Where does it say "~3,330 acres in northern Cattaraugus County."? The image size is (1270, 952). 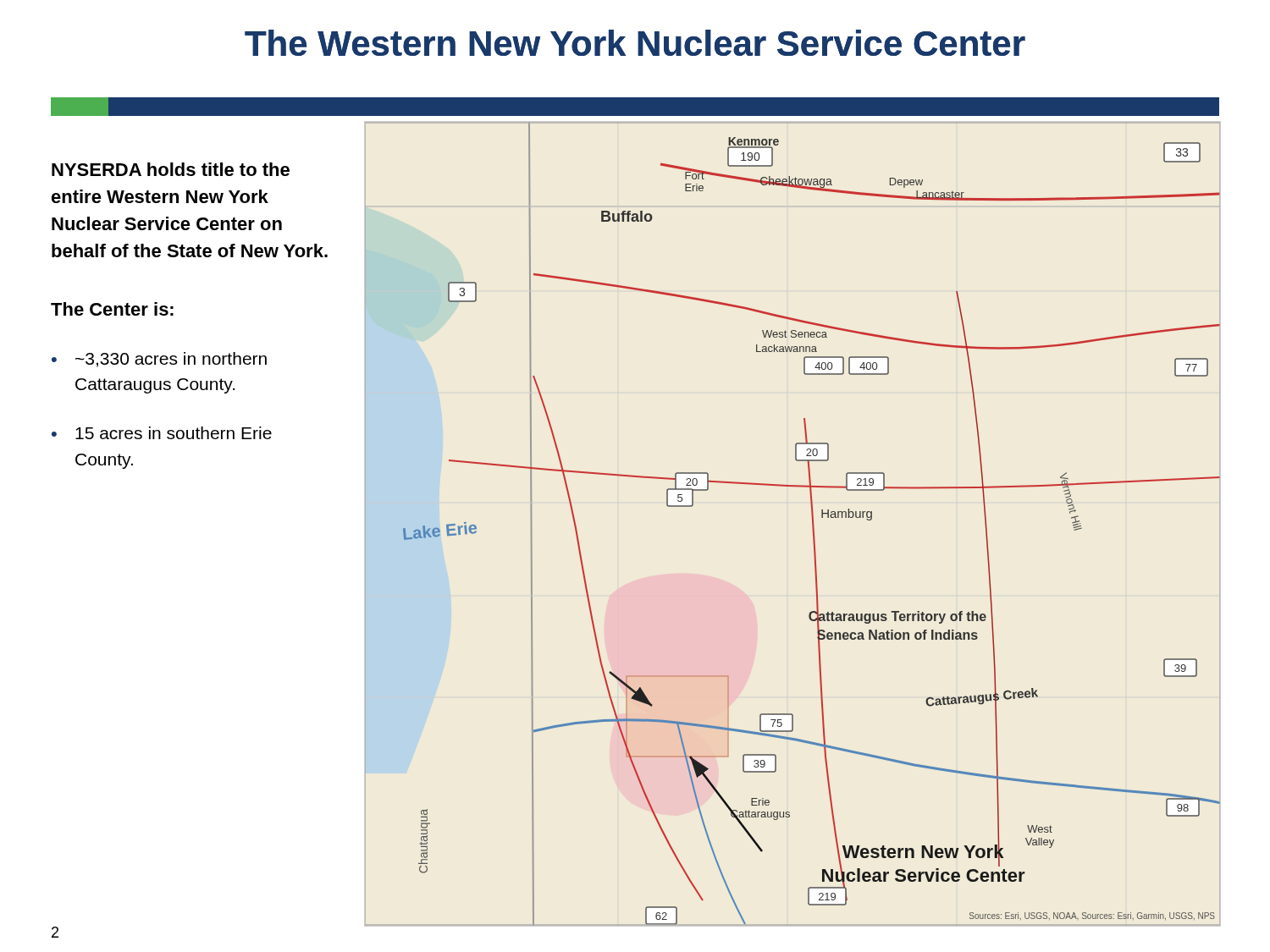(x=171, y=371)
